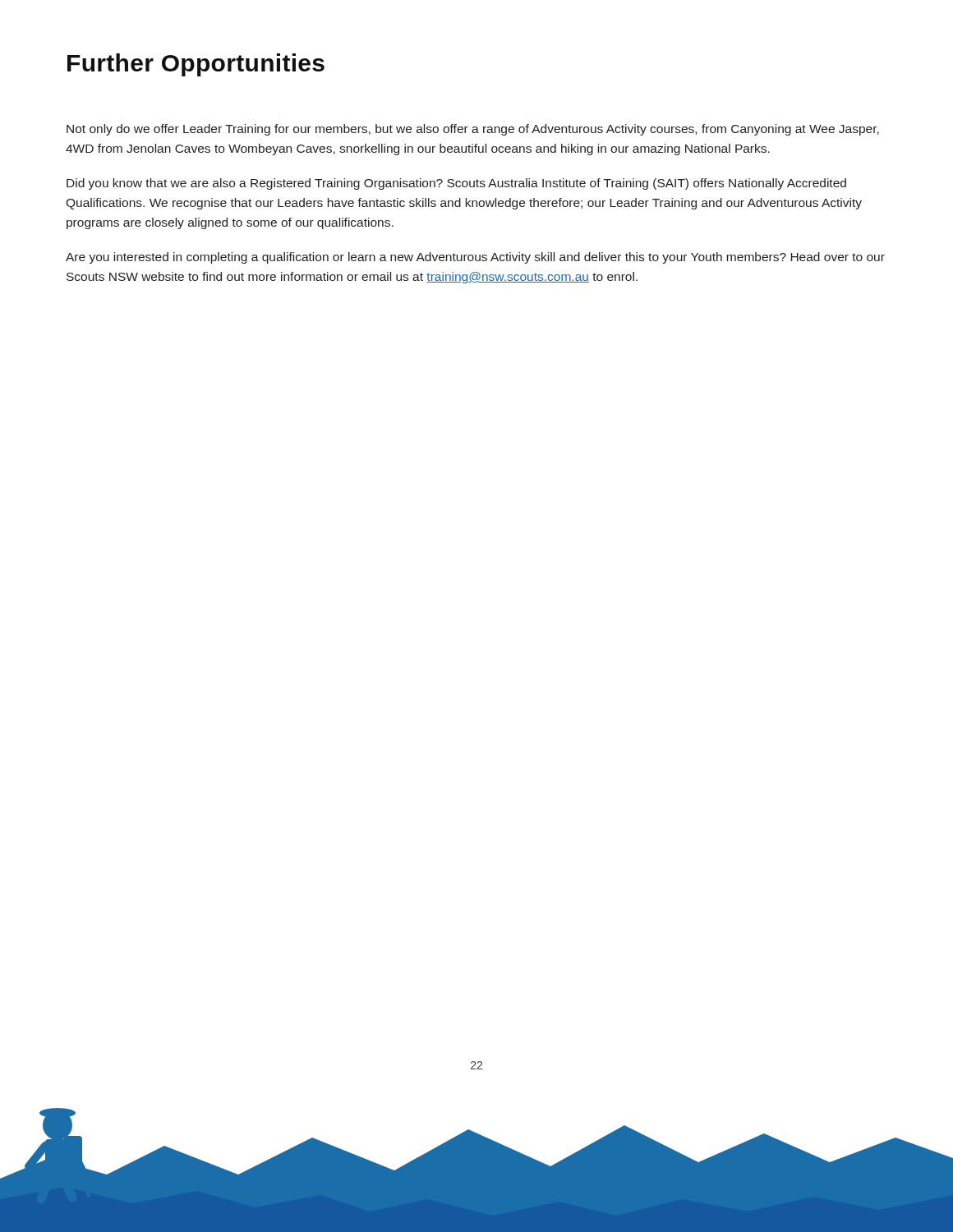Select the title that says "Further Opportunities"
Screen dimensions: 1232x953
196,65
